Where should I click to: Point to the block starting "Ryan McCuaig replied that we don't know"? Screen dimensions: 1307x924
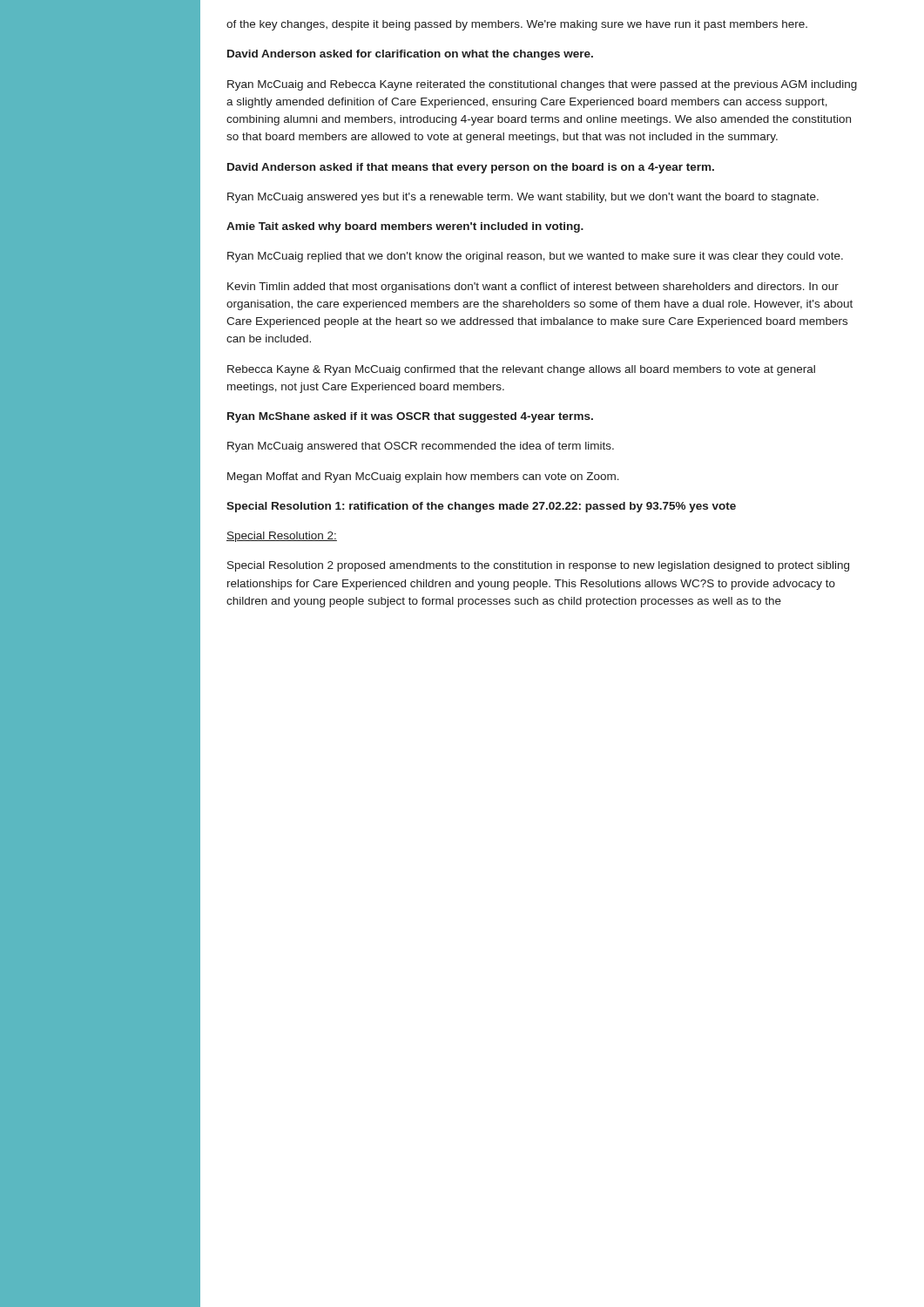[x=535, y=256]
